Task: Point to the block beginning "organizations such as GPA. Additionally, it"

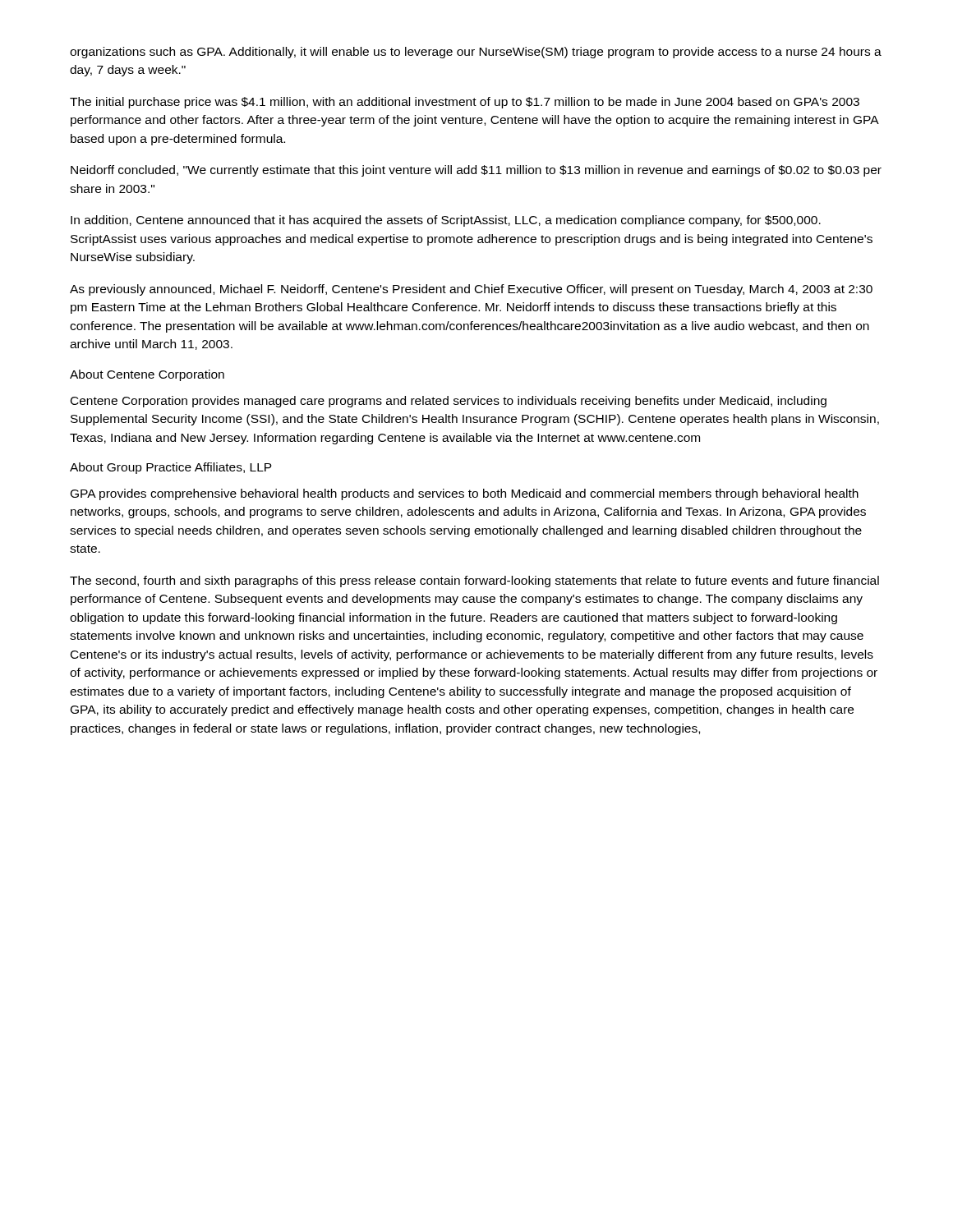Action: click(476, 61)
